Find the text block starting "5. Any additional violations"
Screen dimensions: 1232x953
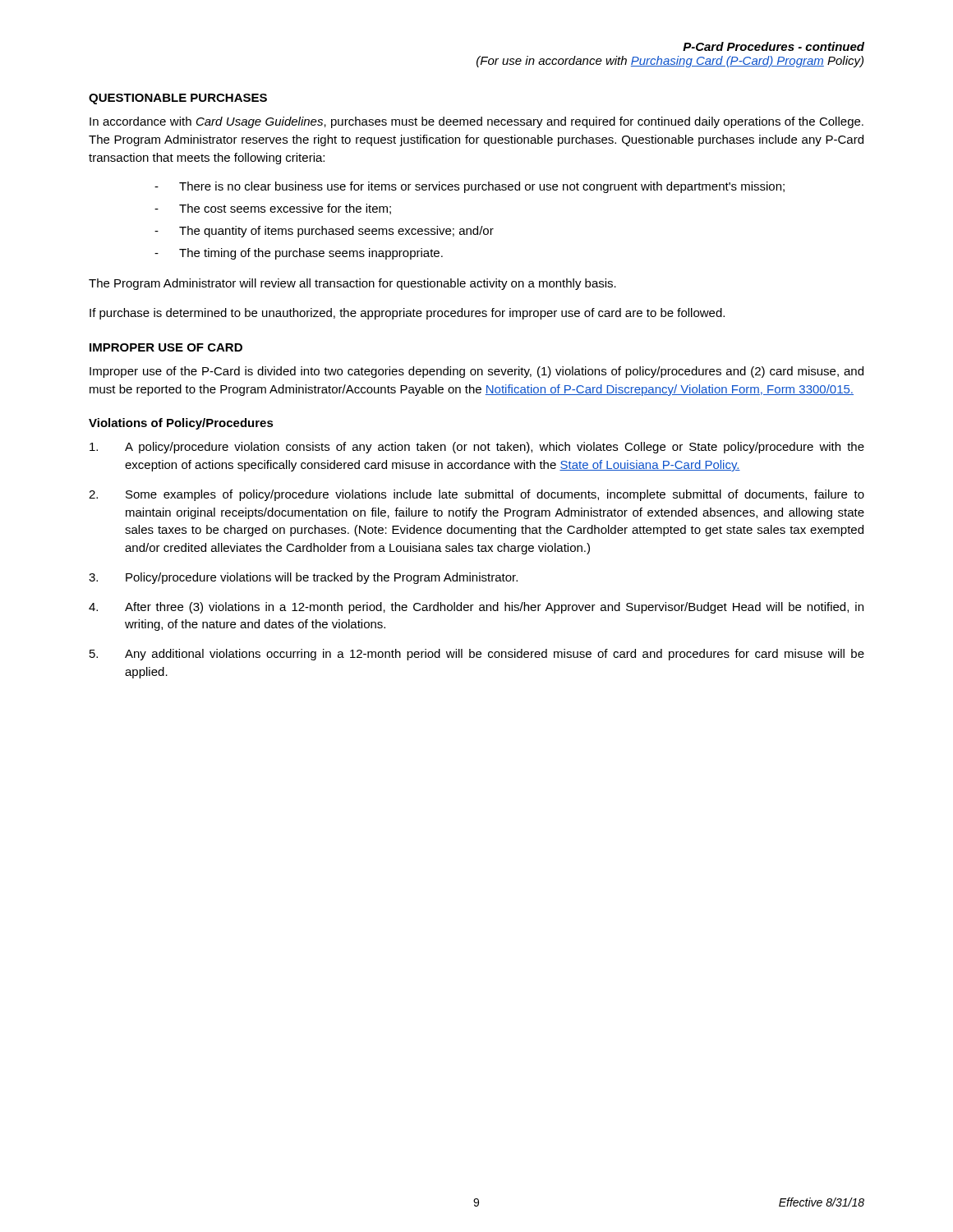click(x=476, y=663)
